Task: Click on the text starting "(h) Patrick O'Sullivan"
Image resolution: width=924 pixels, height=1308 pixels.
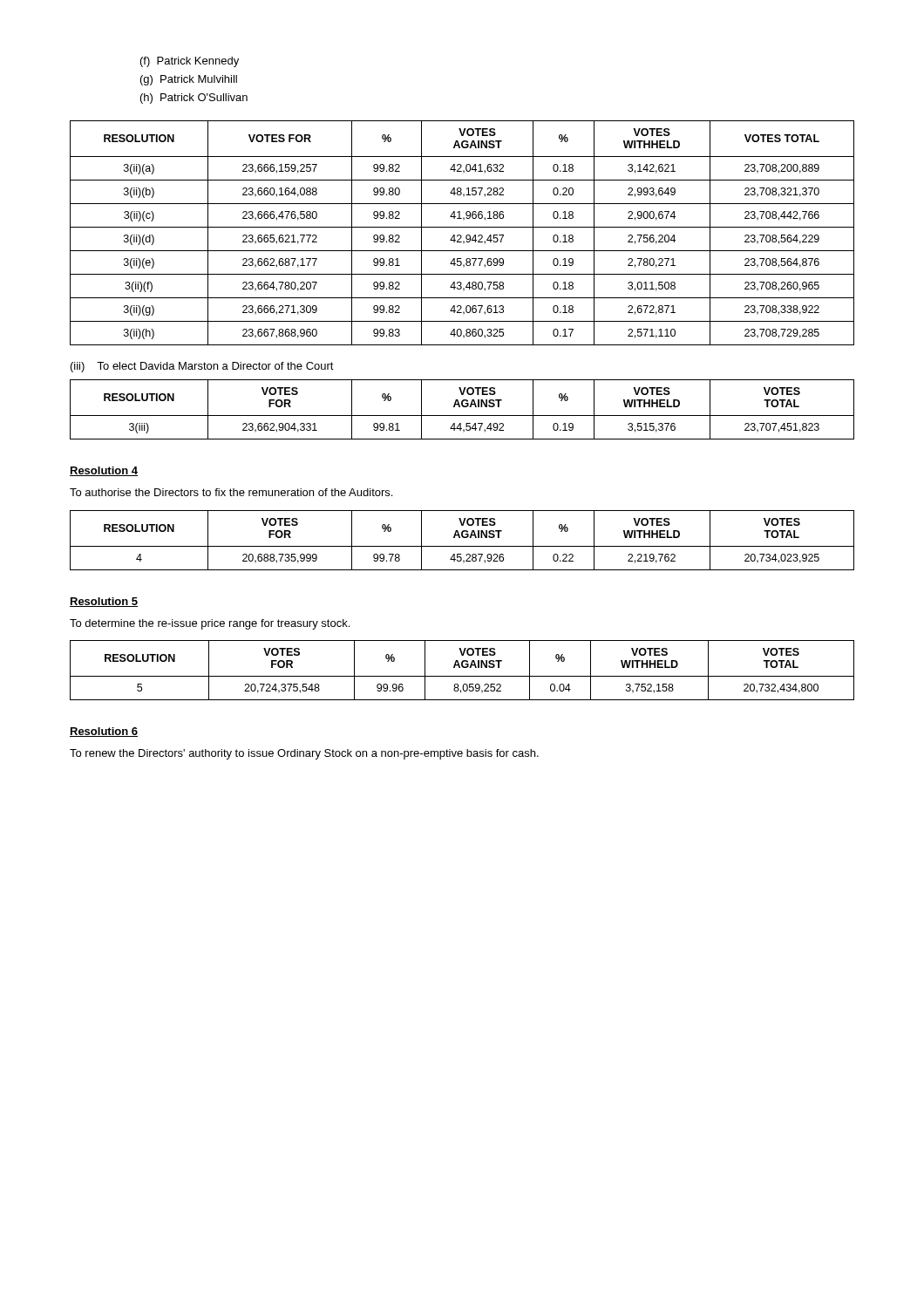Action: pyautogui.click(x=194, y=97)
